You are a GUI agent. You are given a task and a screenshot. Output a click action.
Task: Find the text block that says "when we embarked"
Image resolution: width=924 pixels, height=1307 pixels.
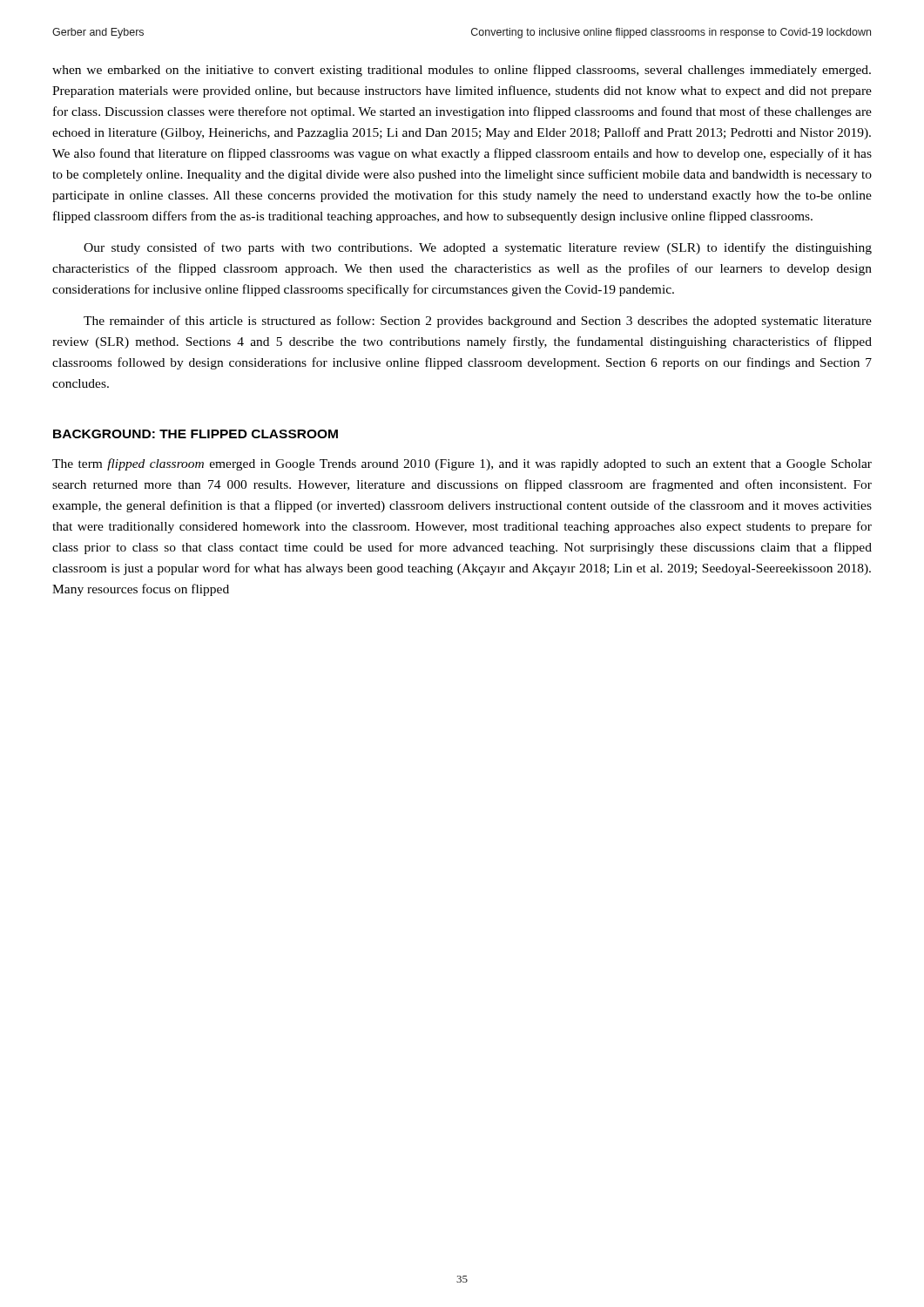tap(462, 143)
